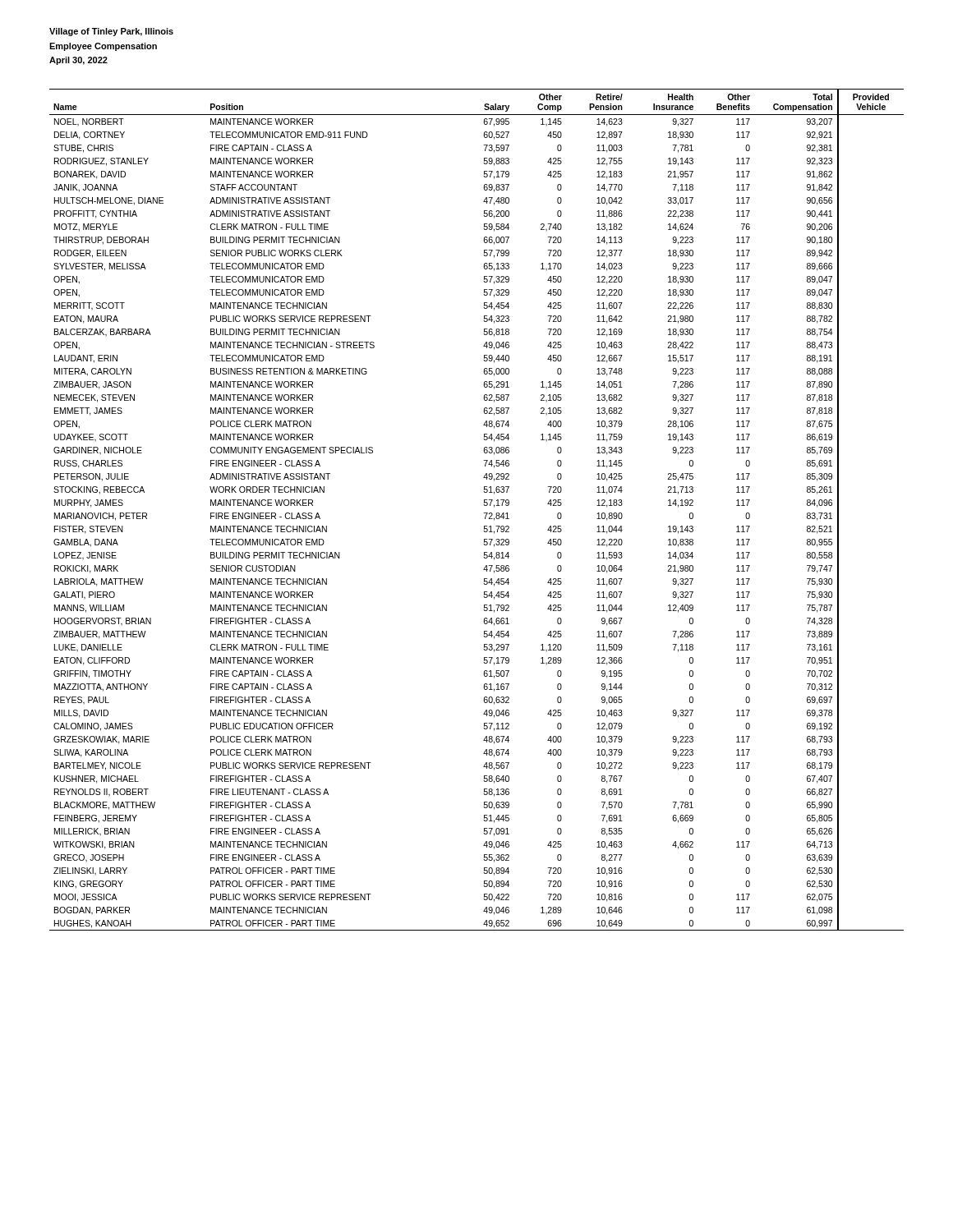Select a table
This screenshot has height=1232, width=953.
click(x=476, y=510)
